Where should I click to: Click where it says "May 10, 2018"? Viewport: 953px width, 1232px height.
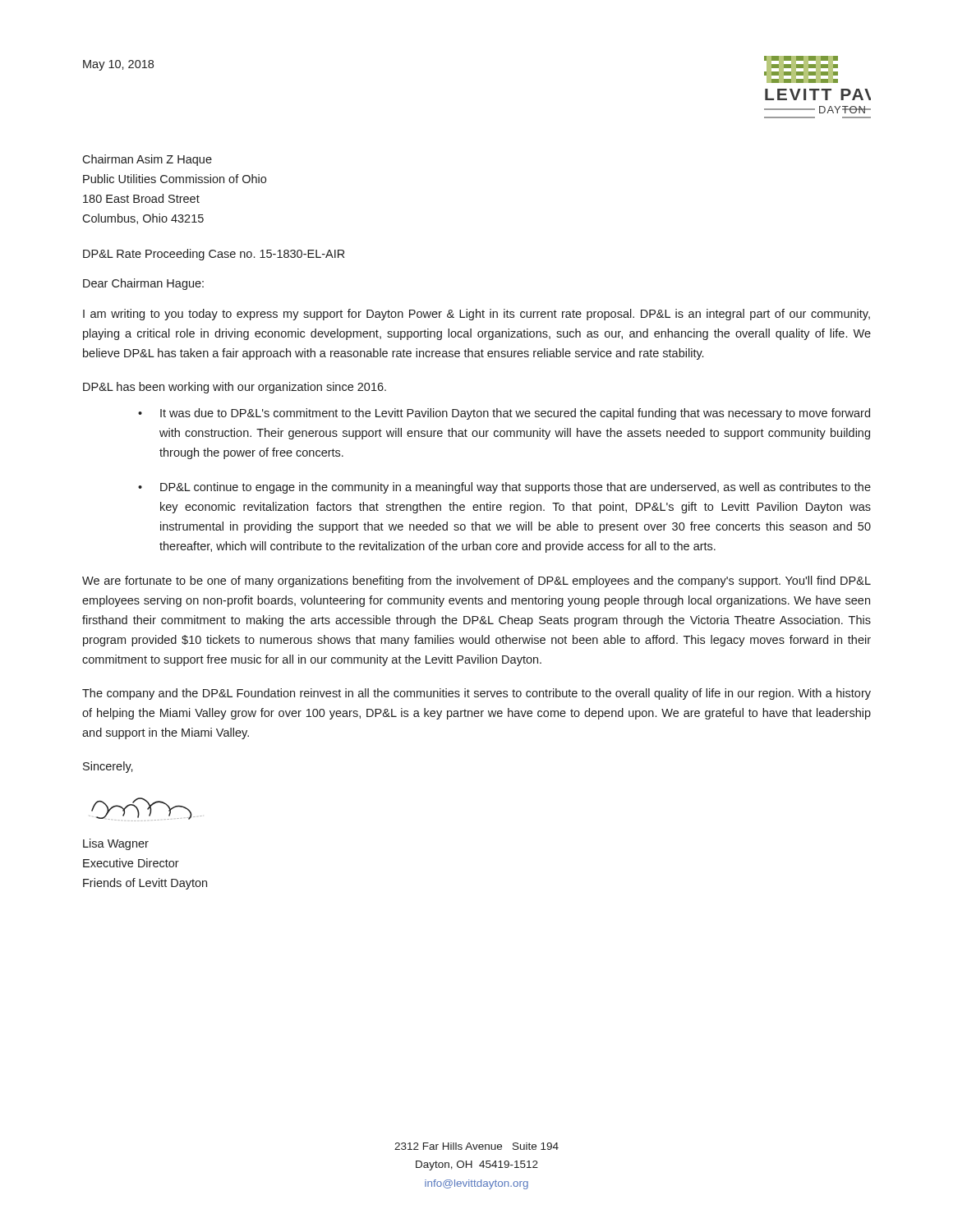[118, 64]
